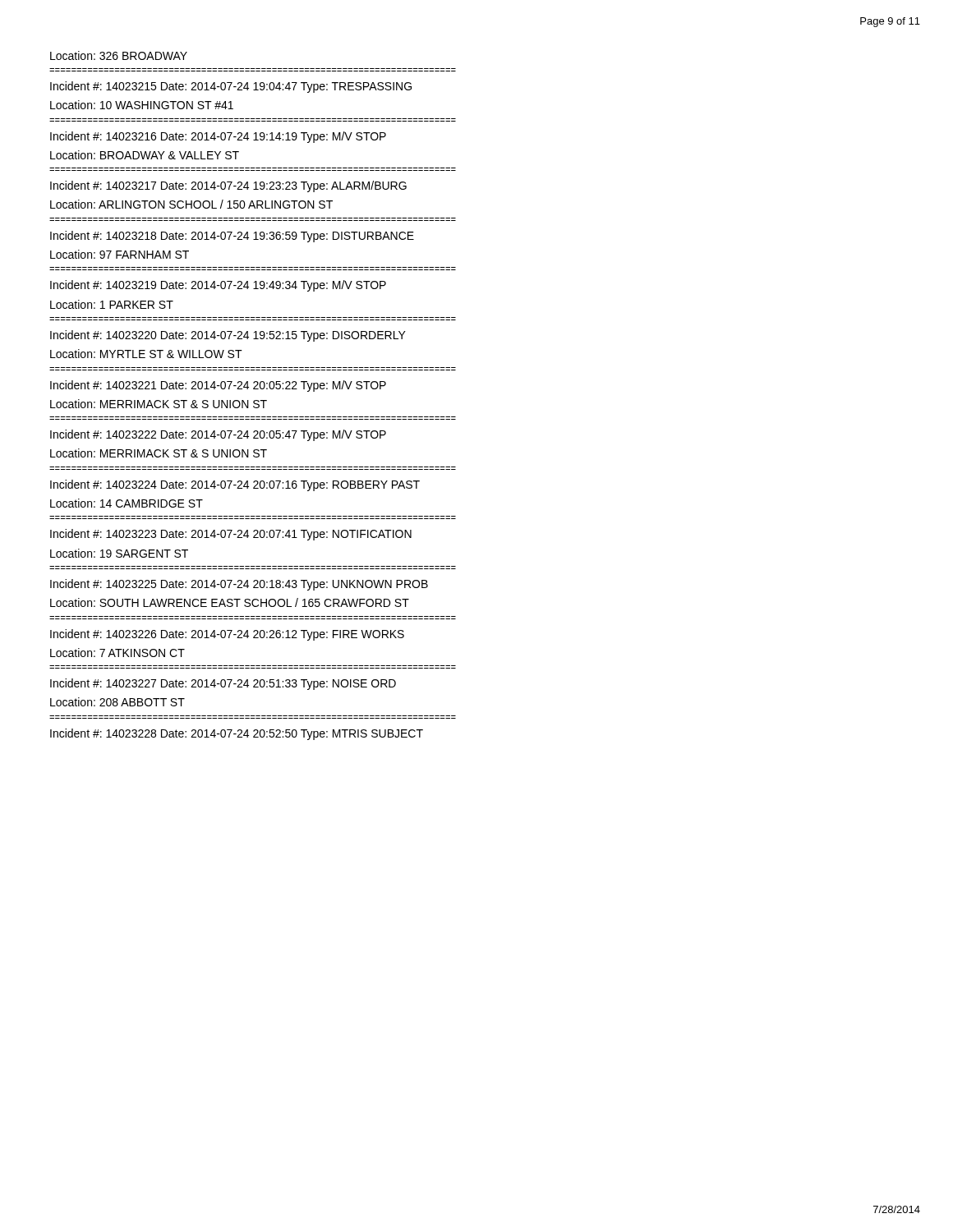
Task: Where is the passage that starts "Incident #: 14023216 Date: 2014-07-24"?
Action: tap(218, 137)
